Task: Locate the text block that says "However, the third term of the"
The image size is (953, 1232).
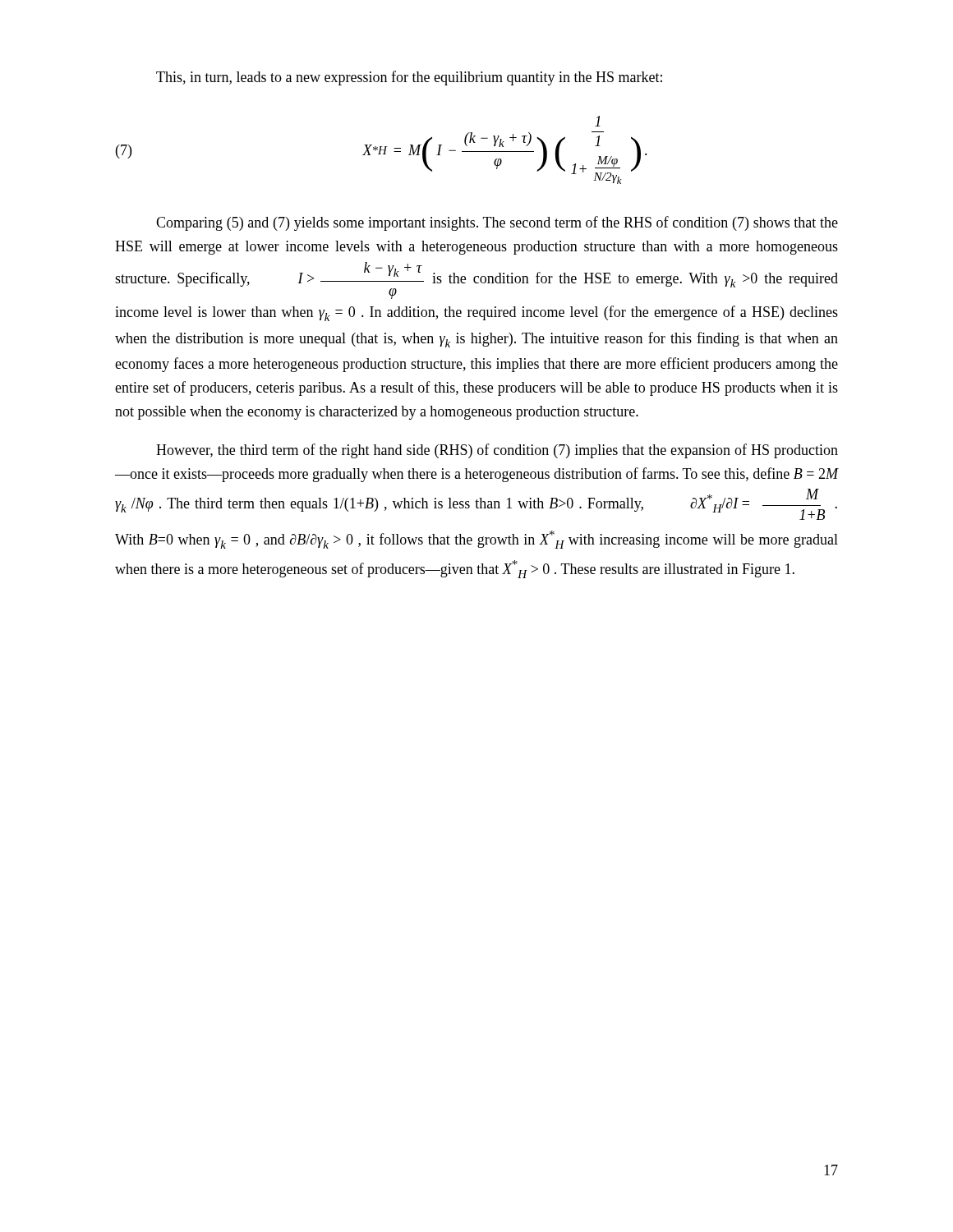Action: [x=476, y=511]
